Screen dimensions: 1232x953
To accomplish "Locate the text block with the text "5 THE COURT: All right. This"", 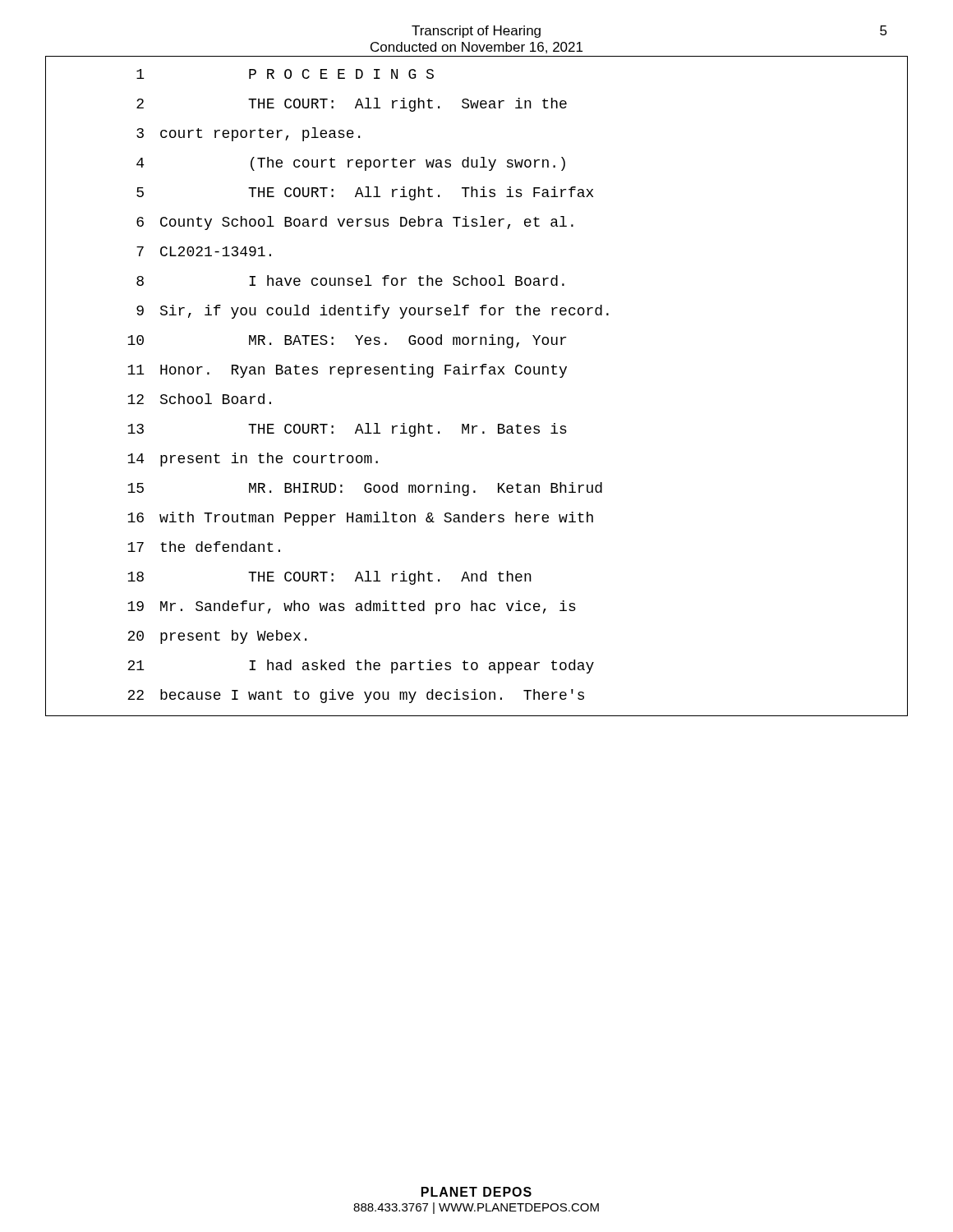I will point(476,192).
